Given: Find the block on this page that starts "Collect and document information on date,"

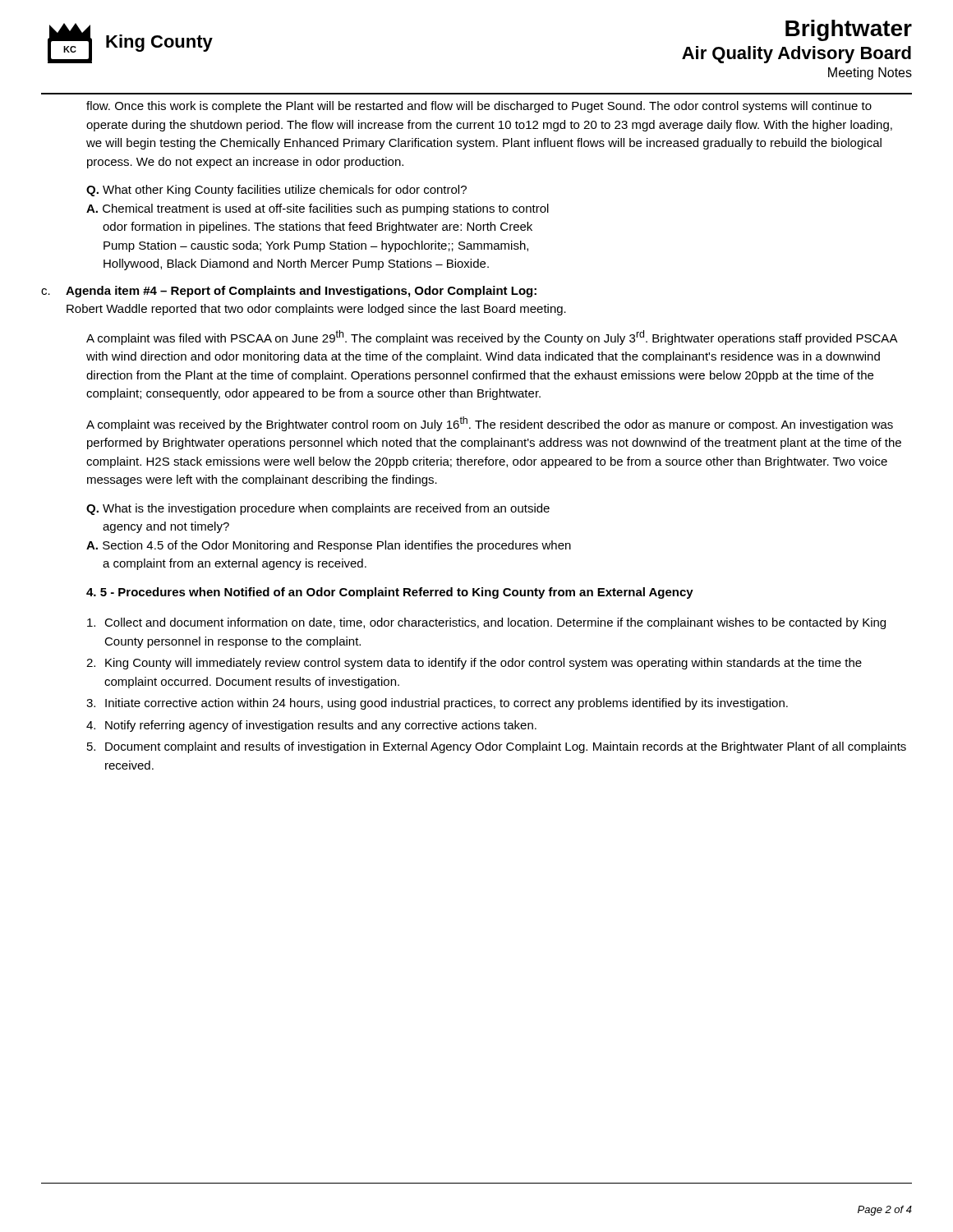Looking at the screenshot, I should (x=499, y=632).
